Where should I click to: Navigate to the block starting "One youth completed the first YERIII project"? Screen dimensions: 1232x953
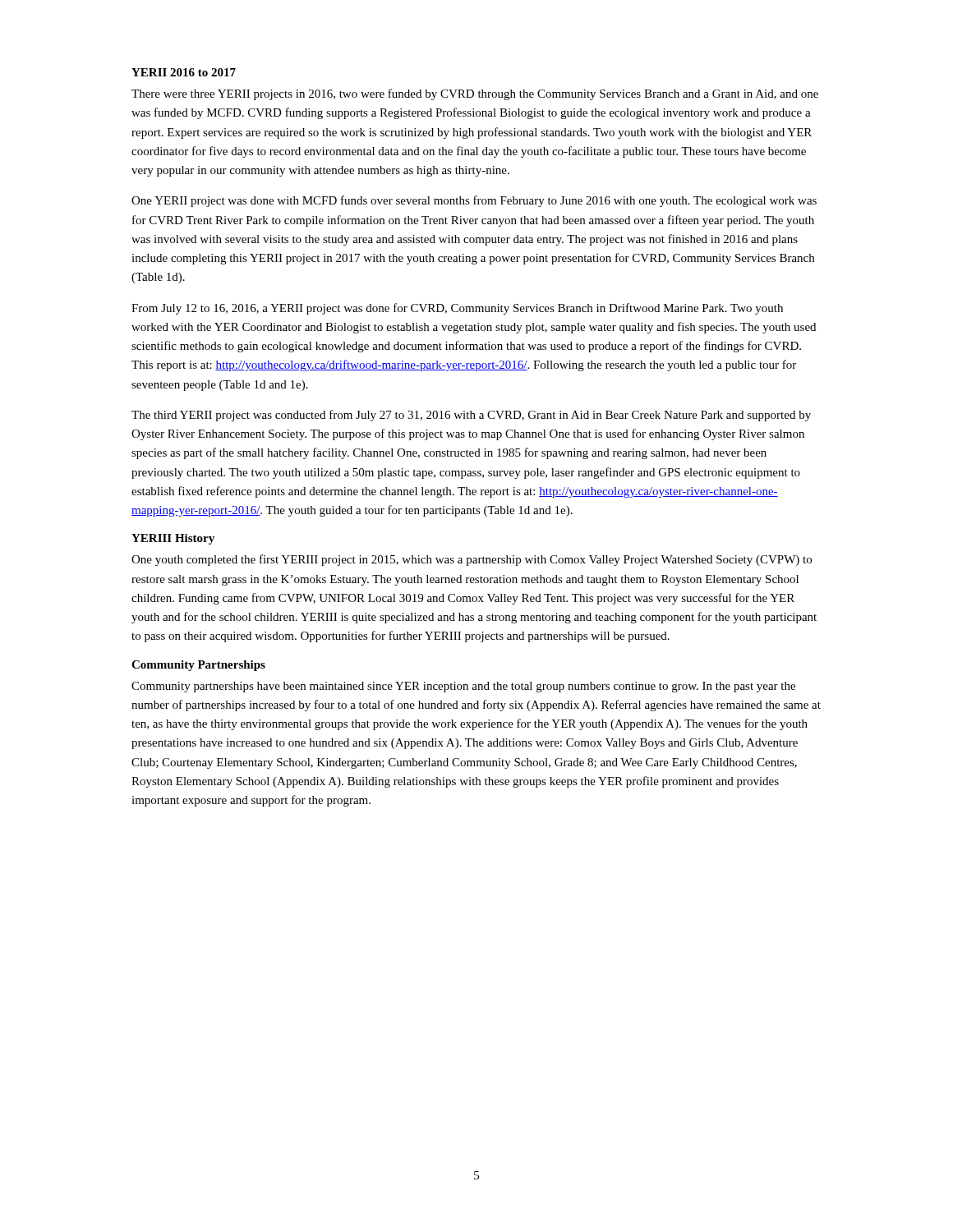point(474,598)
